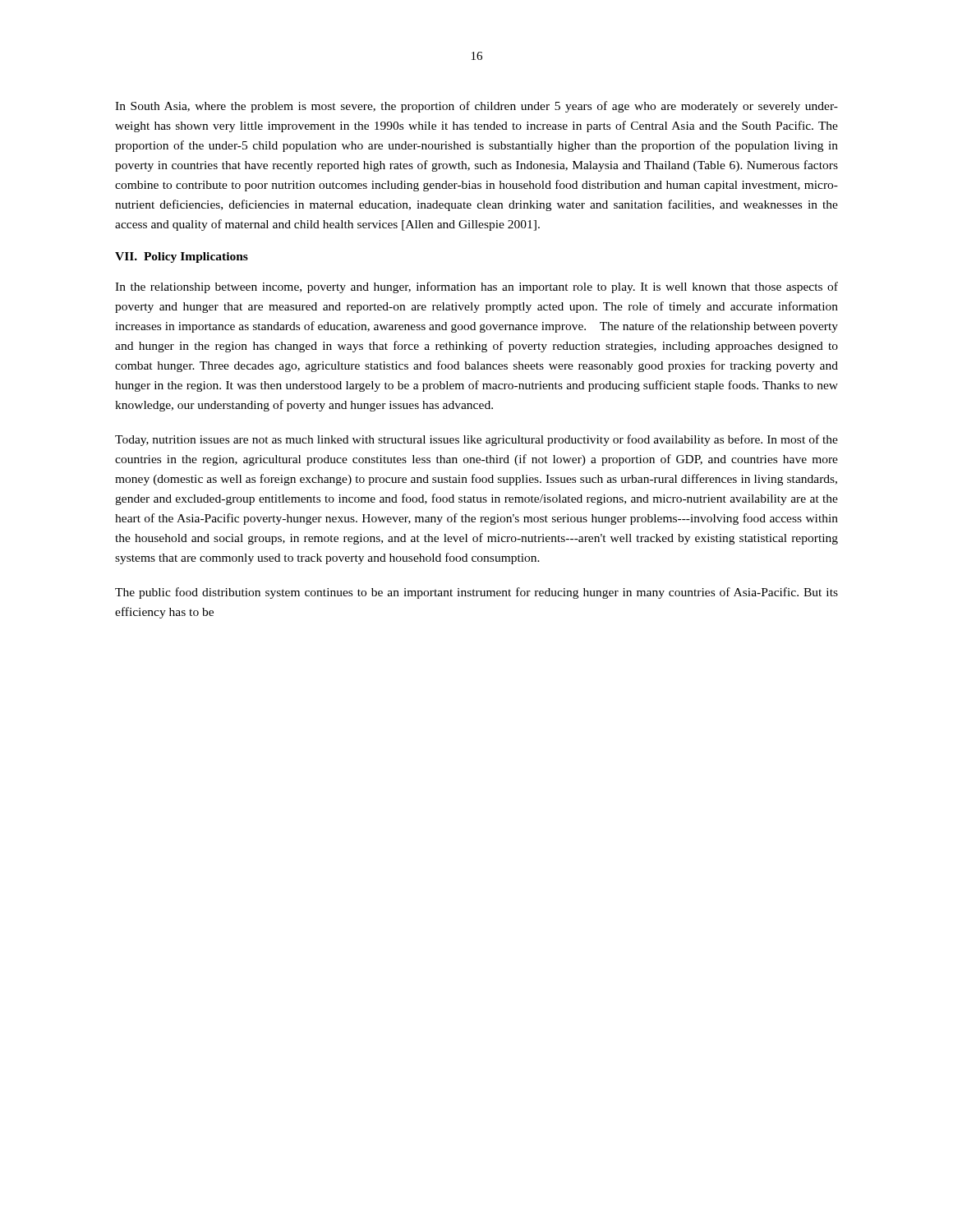This screenshot has width=953, height=1232.
Task: Find the text starting "In the relationship between income, poverty and"
Action: coord(476,345)
